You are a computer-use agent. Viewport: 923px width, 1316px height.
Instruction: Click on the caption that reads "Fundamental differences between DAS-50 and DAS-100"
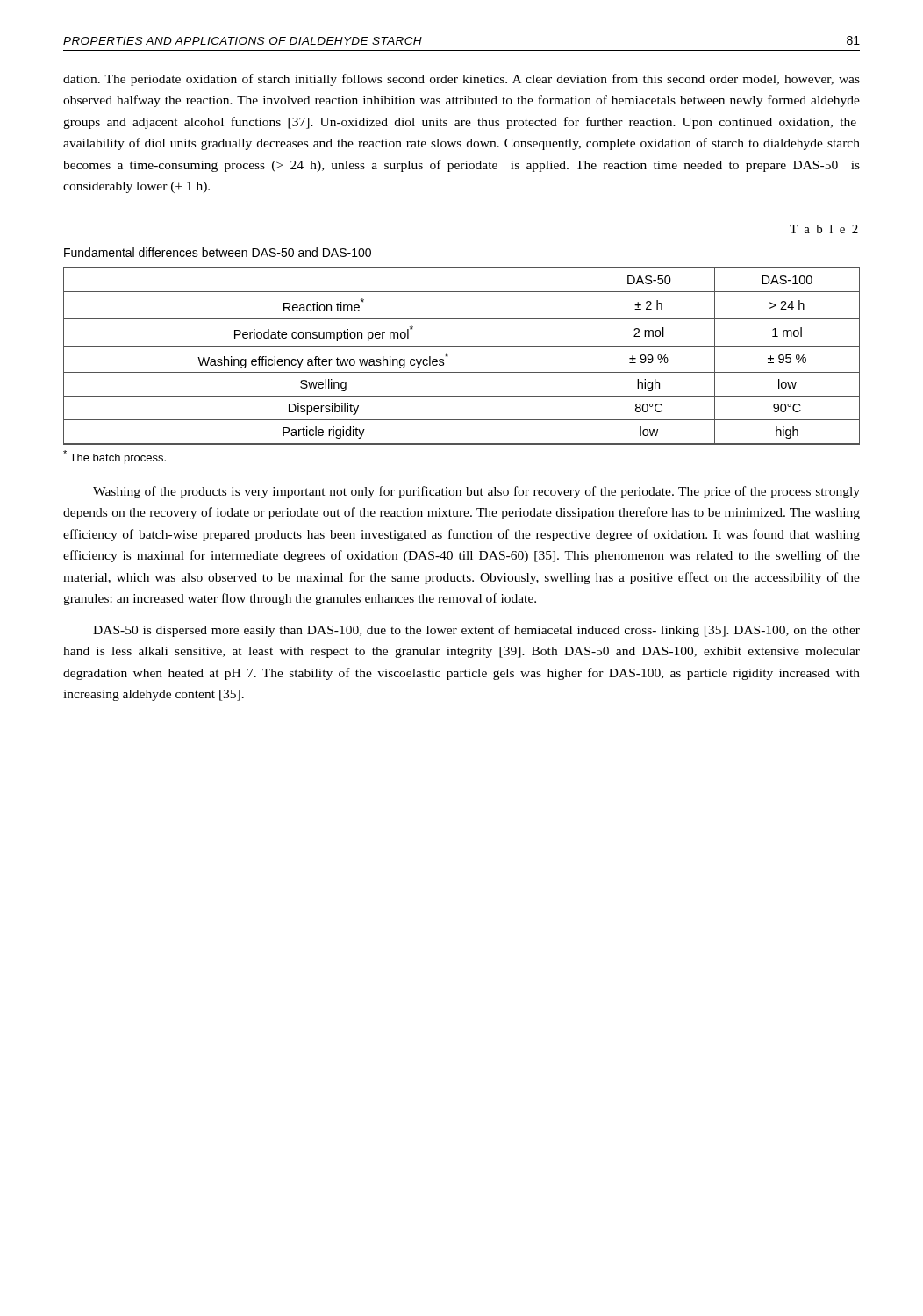[x=217, y=253]
